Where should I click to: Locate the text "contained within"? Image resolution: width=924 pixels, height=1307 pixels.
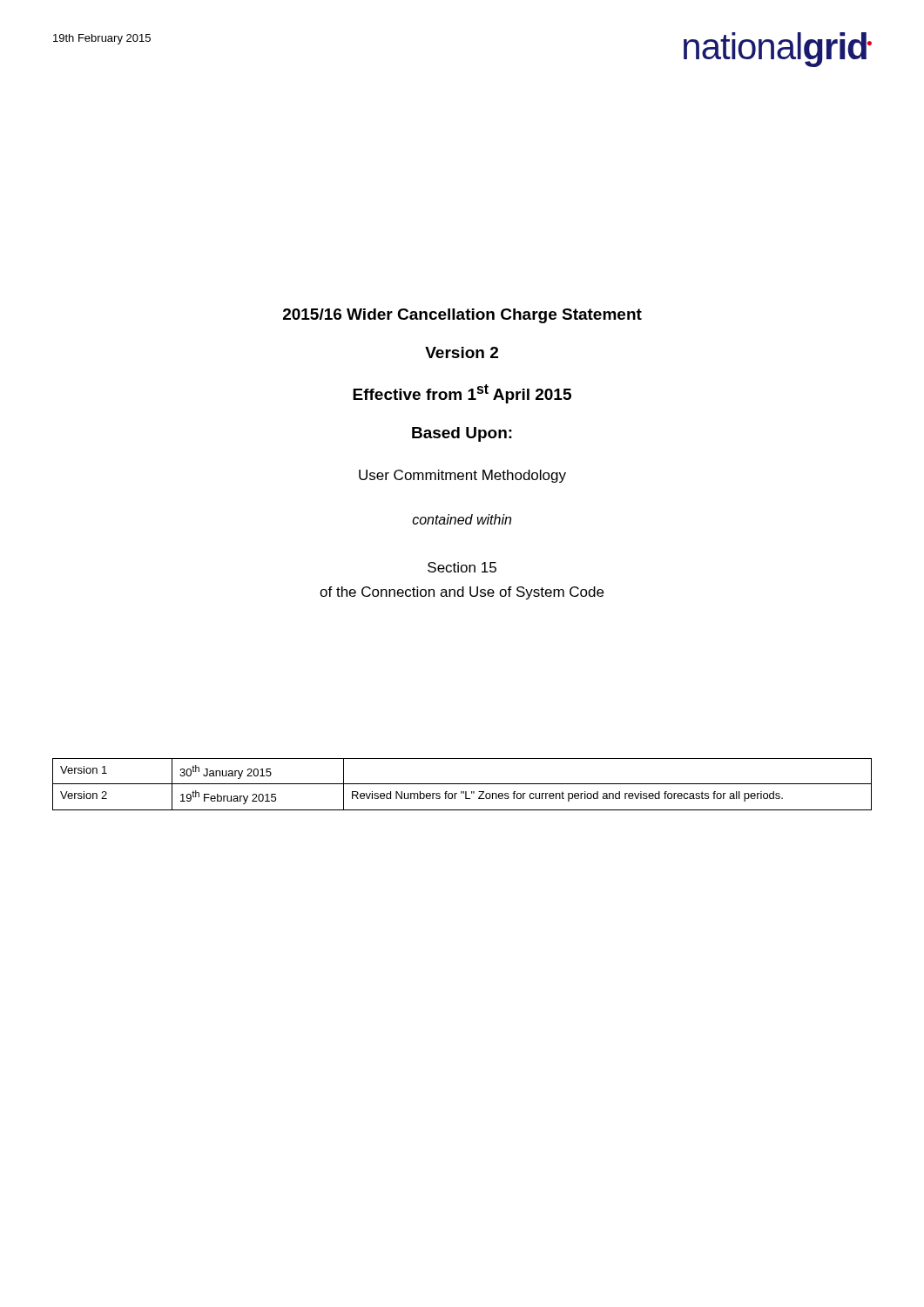tap(462, 520)
